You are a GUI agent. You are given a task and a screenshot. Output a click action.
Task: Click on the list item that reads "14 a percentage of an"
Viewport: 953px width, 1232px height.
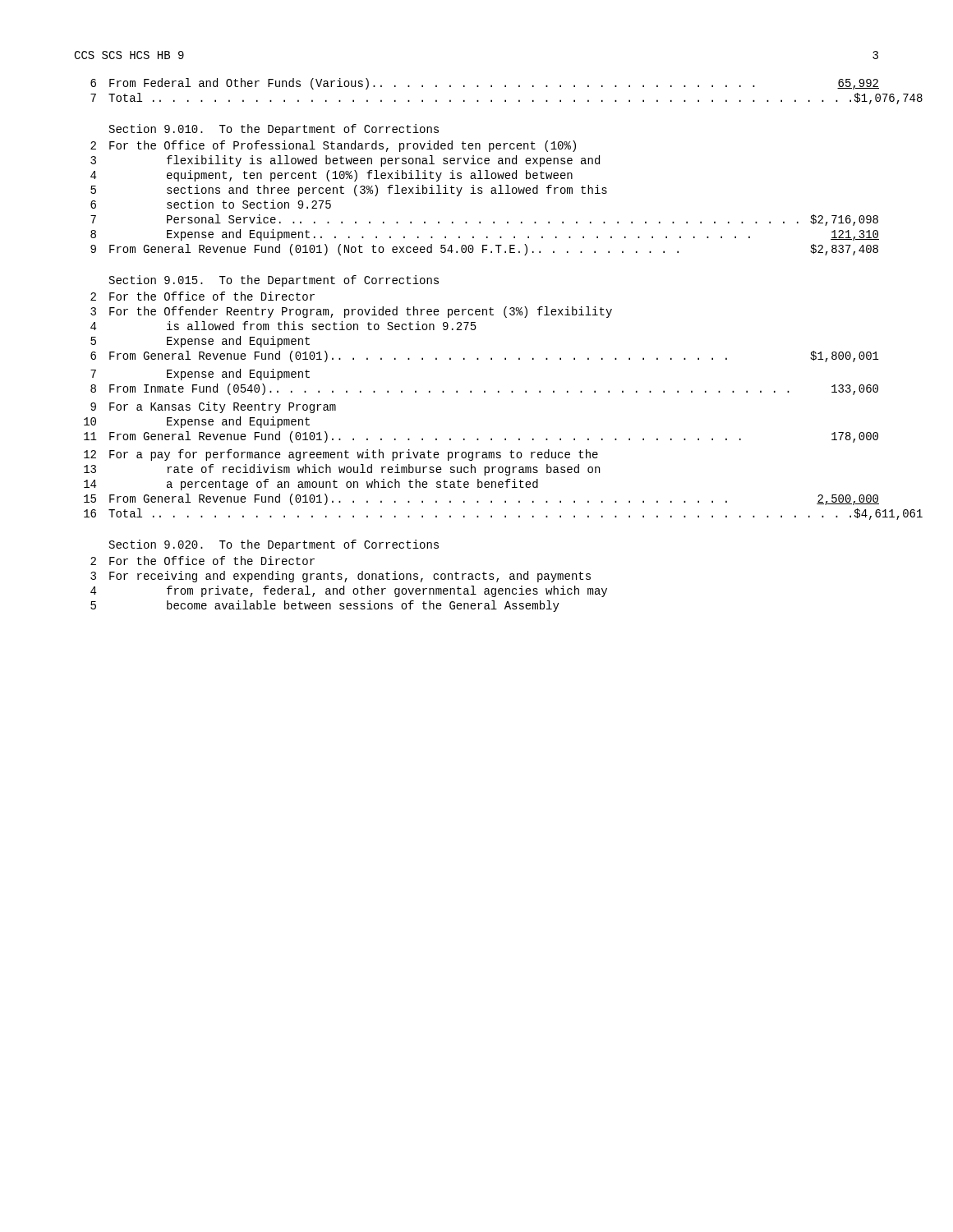point(476,485)
